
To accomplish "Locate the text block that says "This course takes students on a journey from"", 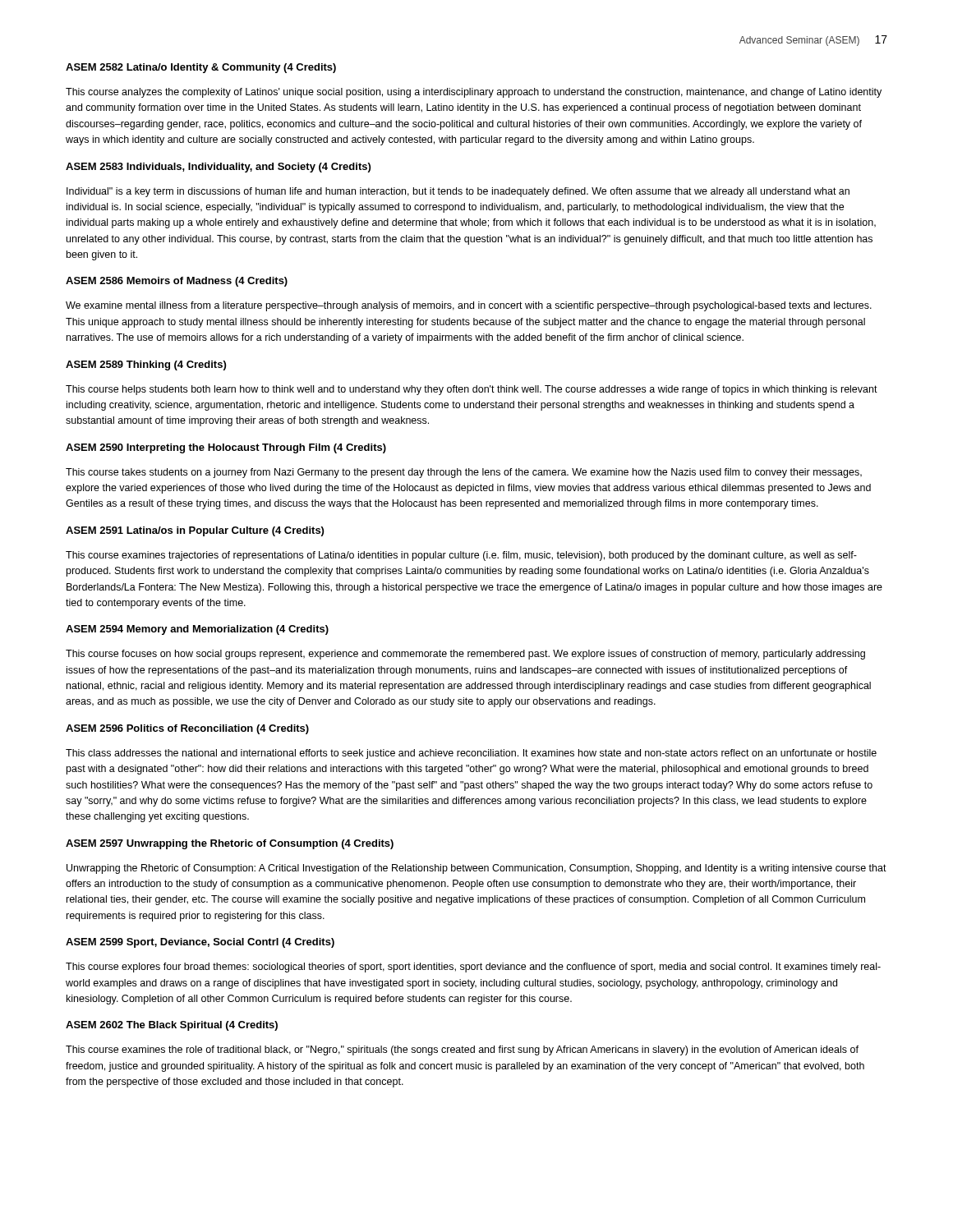I will click(x=476, y=488).
